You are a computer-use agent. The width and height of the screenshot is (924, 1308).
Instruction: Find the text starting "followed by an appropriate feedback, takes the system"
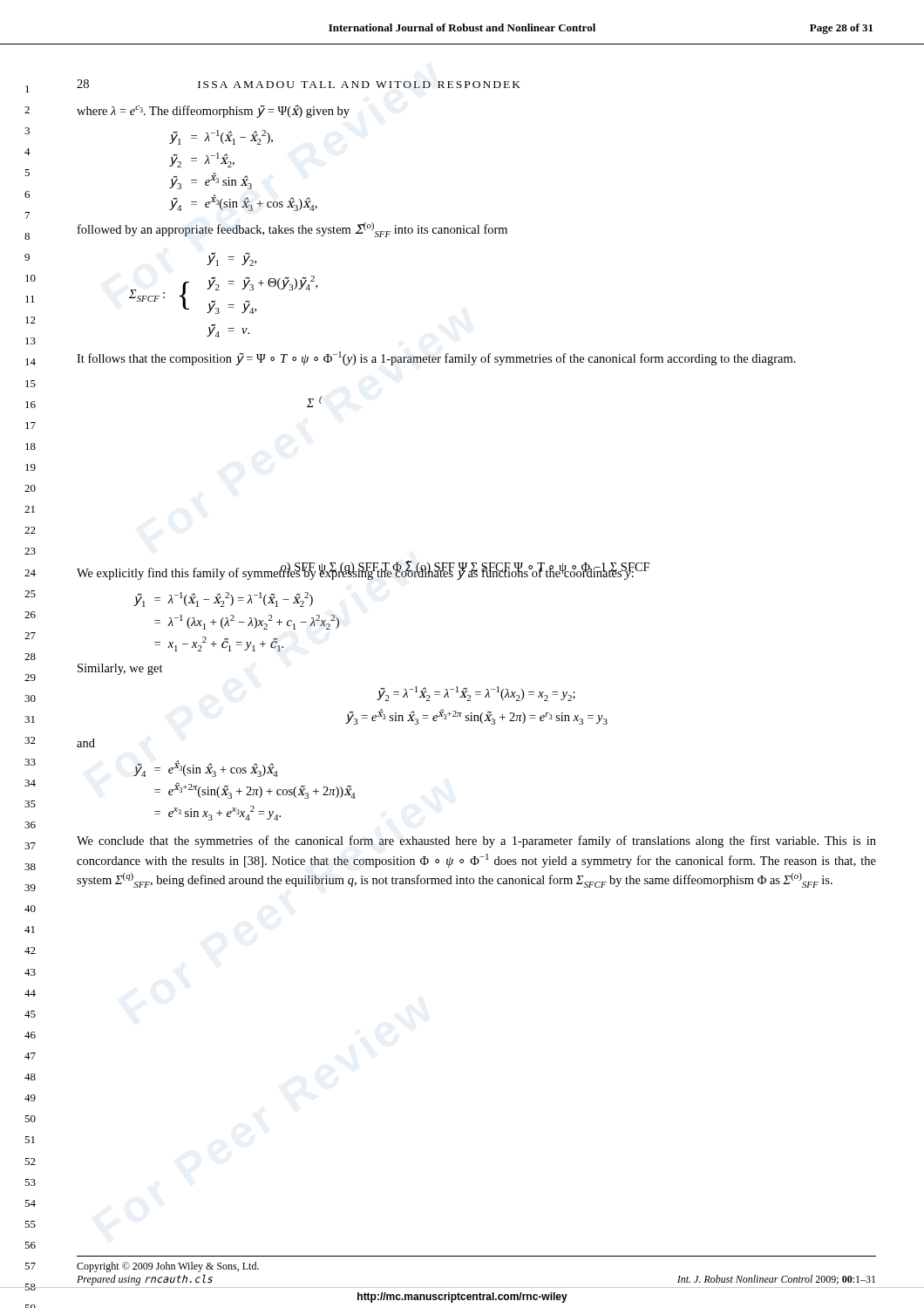292,229
